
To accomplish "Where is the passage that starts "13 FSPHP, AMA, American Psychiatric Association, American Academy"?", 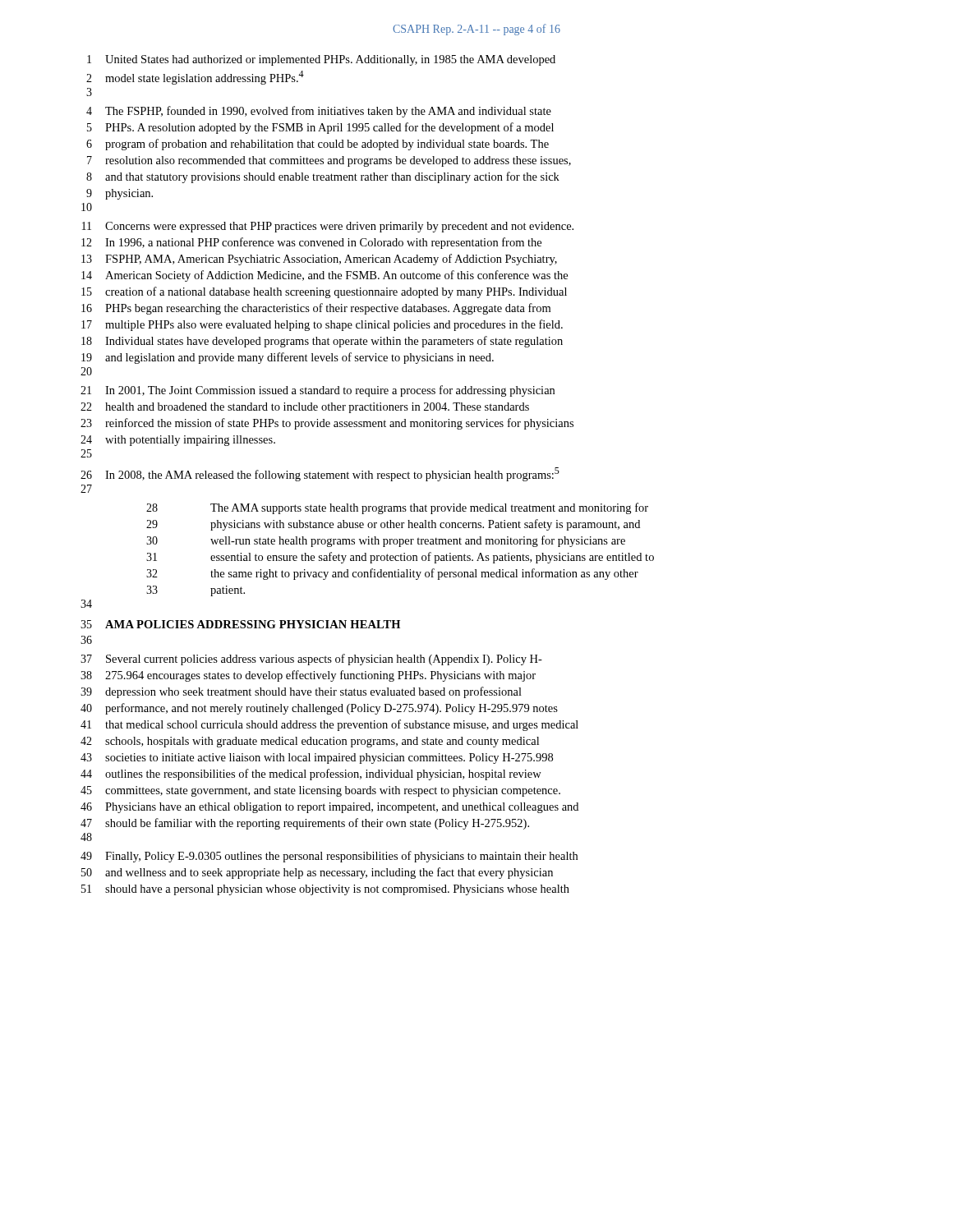I will coord(476,259).
